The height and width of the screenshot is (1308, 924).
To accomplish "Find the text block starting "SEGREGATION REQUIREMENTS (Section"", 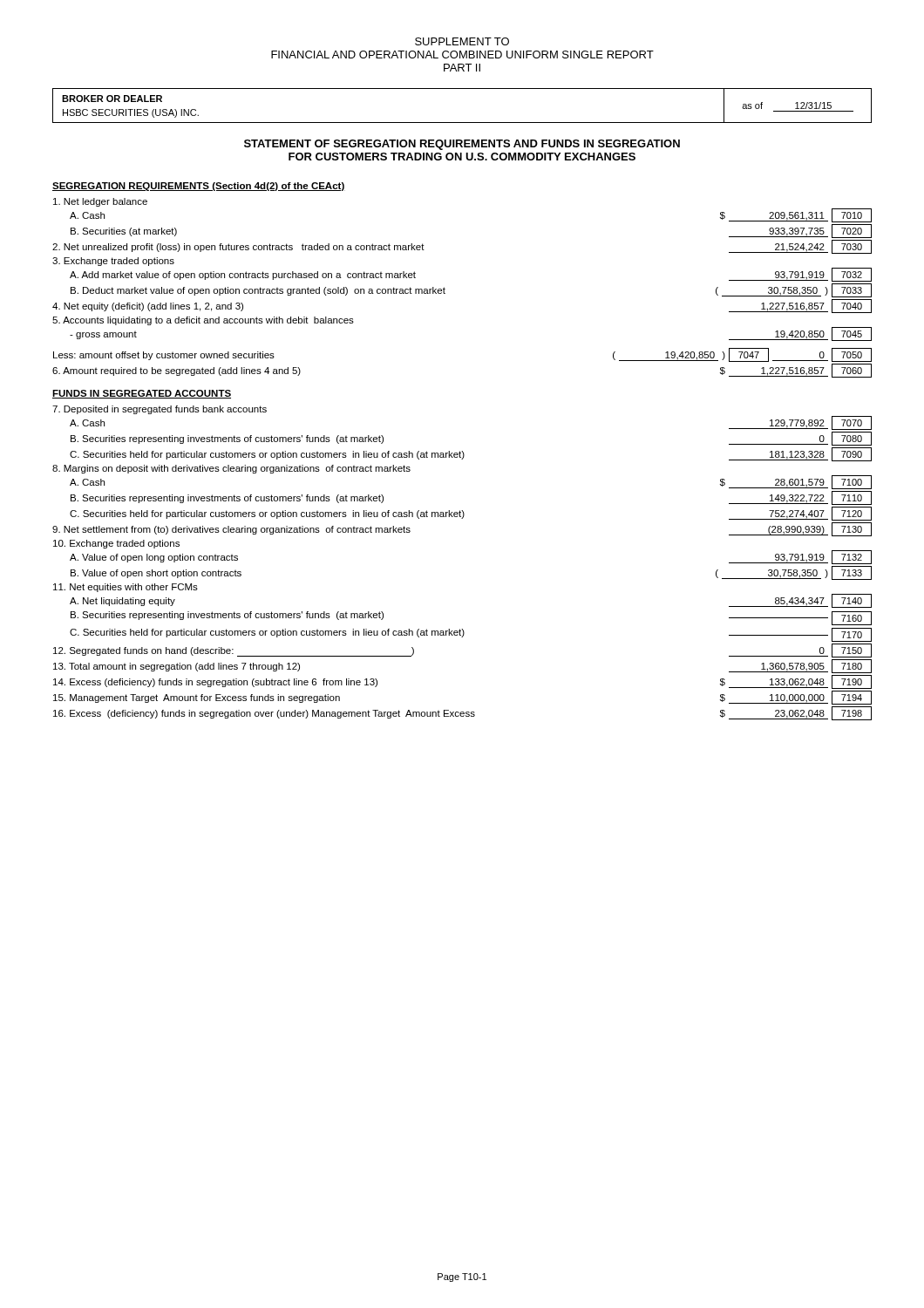I will point(198,186).
